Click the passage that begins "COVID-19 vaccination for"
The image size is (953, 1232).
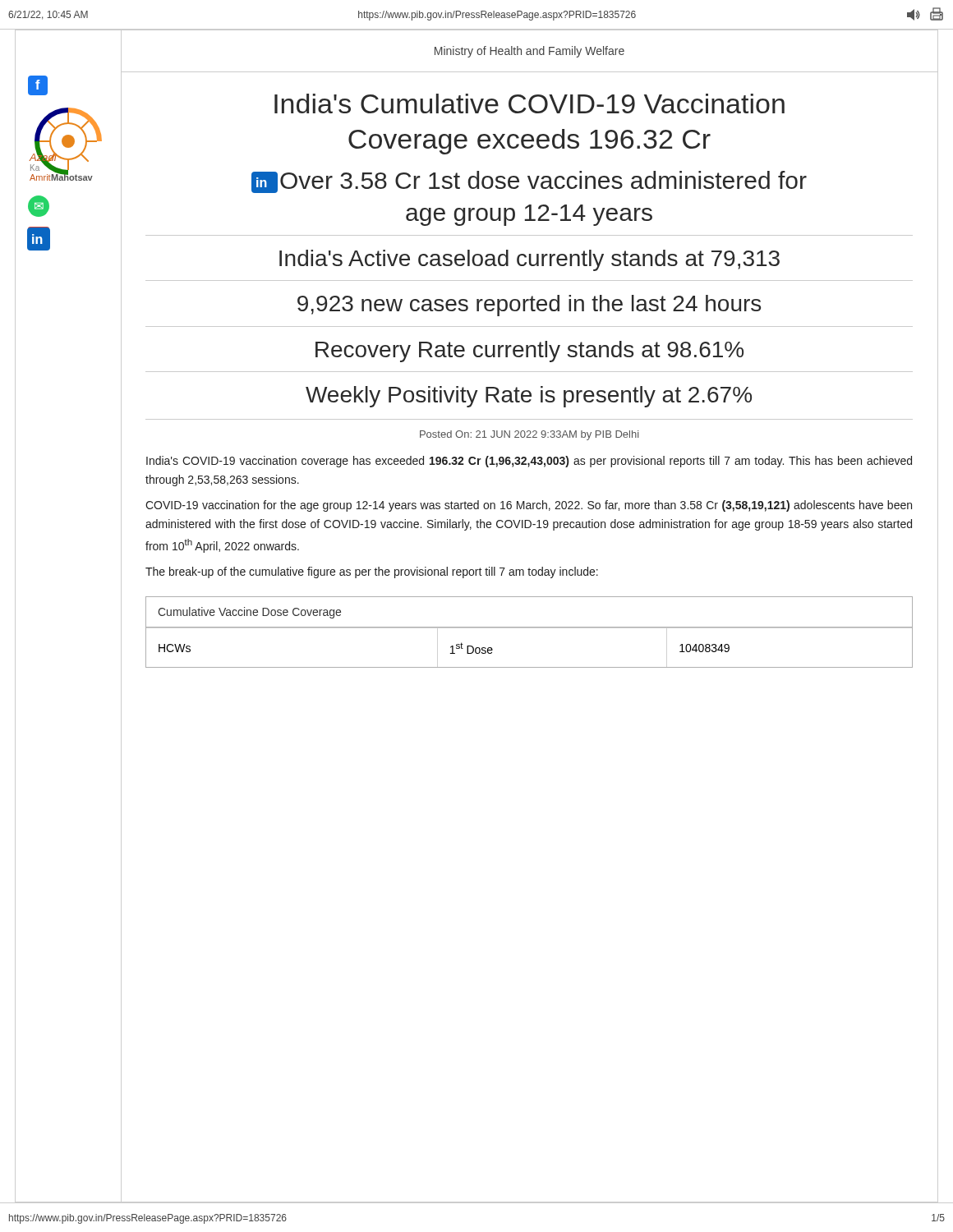click(529, 525)
